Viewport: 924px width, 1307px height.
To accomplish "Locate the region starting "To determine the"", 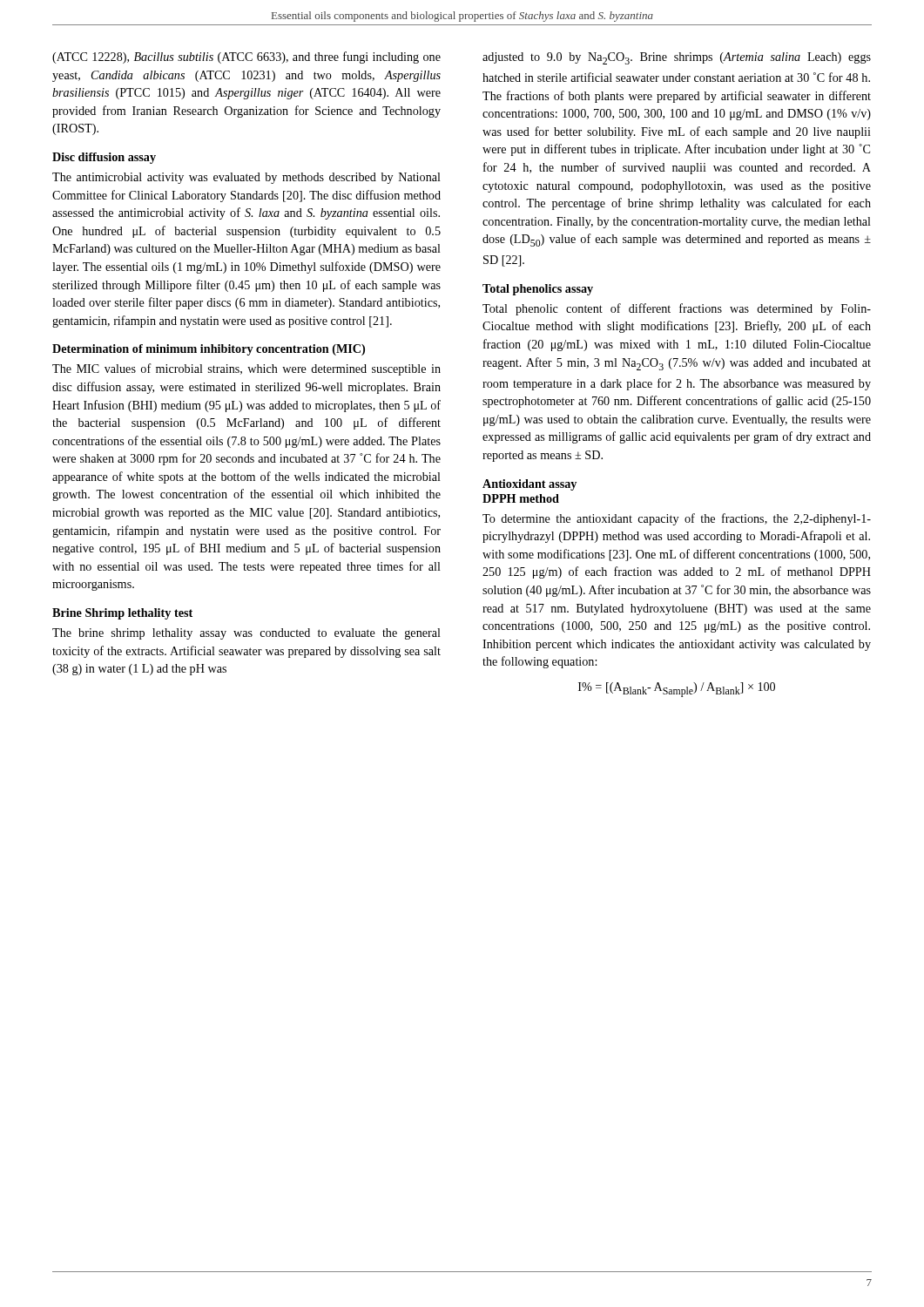I will coord(677,590).
